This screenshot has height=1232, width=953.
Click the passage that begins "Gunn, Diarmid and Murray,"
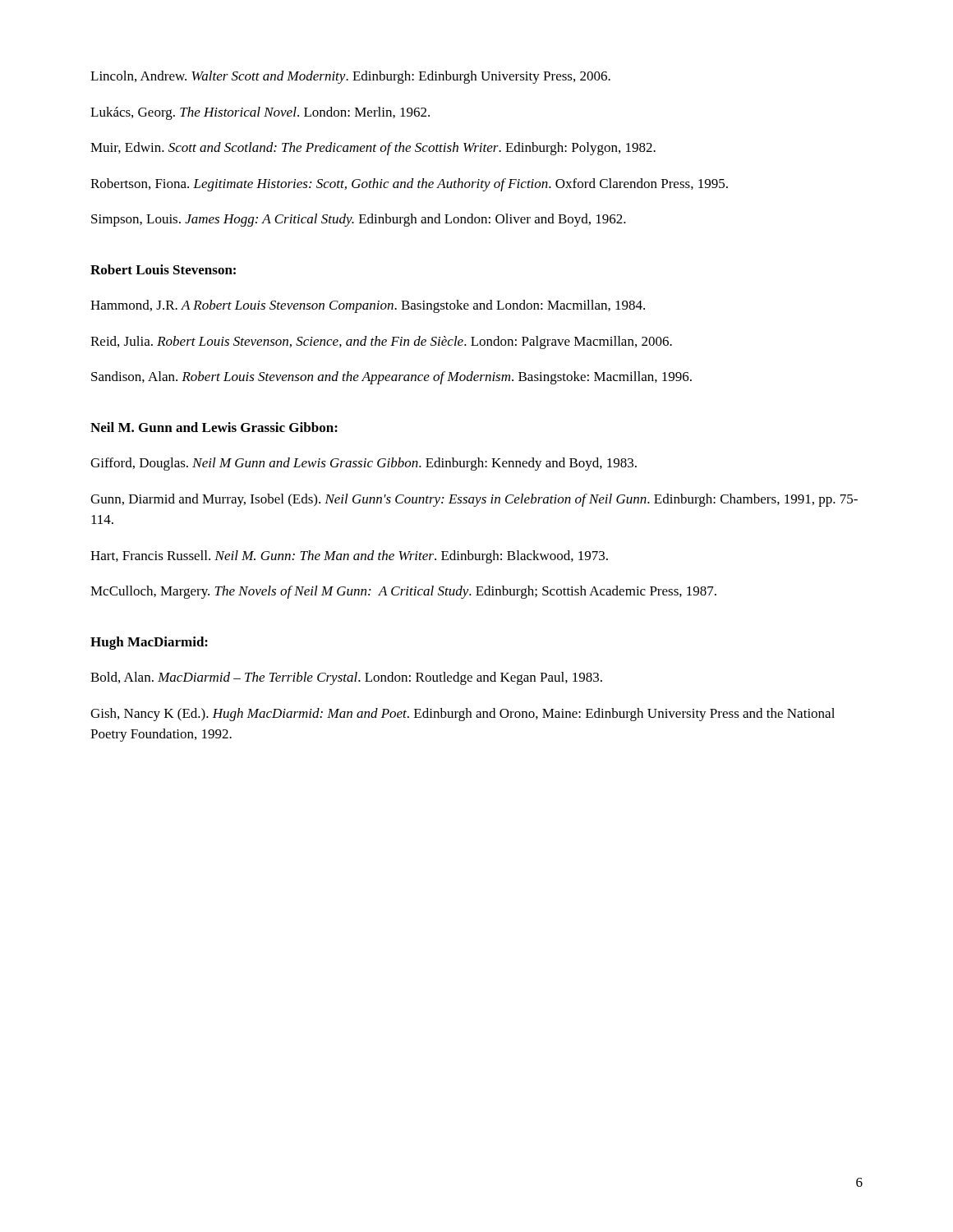coord(474,509)
